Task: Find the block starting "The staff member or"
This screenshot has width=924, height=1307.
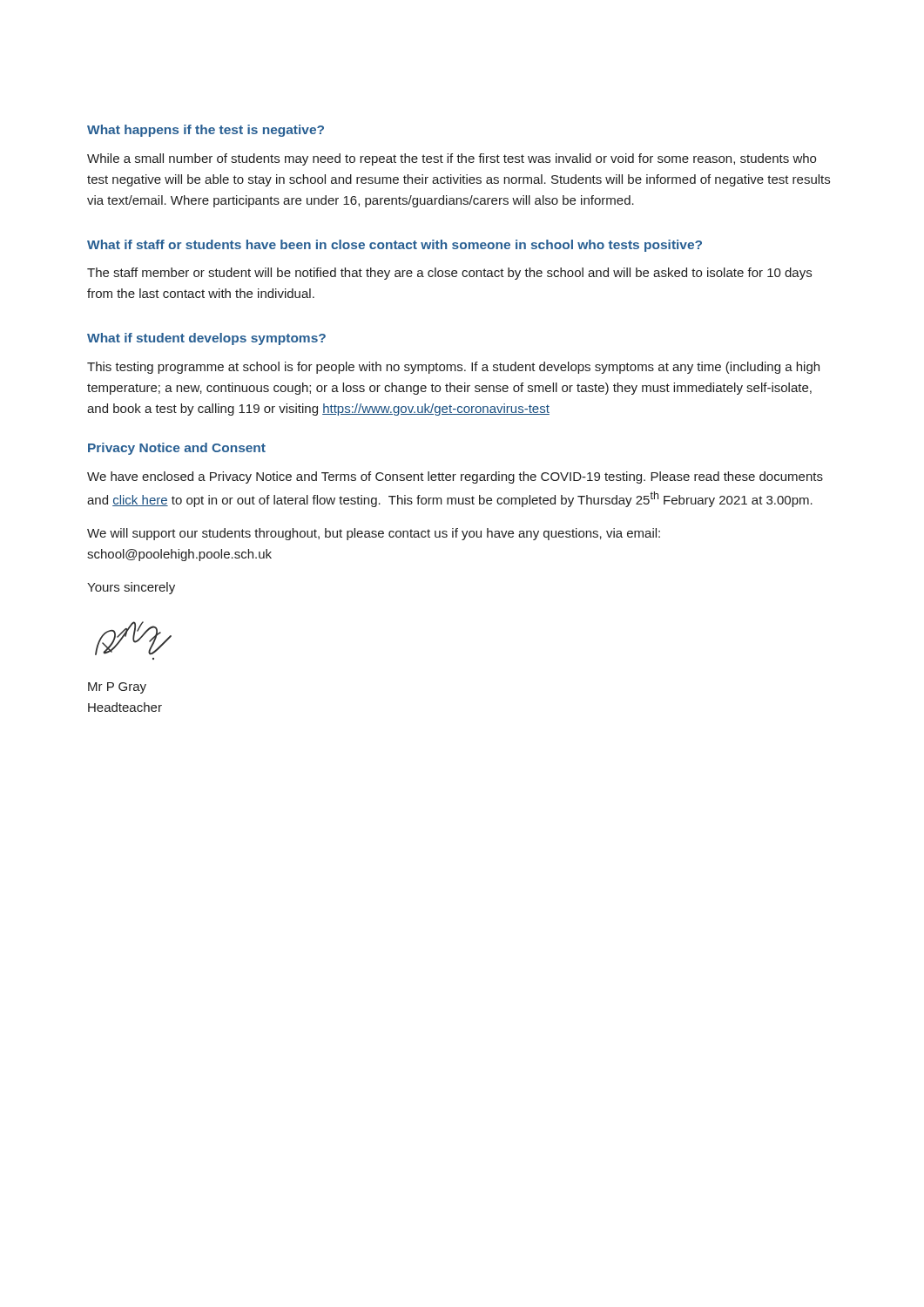Action: pyautogui.click(x=450, y=283)
